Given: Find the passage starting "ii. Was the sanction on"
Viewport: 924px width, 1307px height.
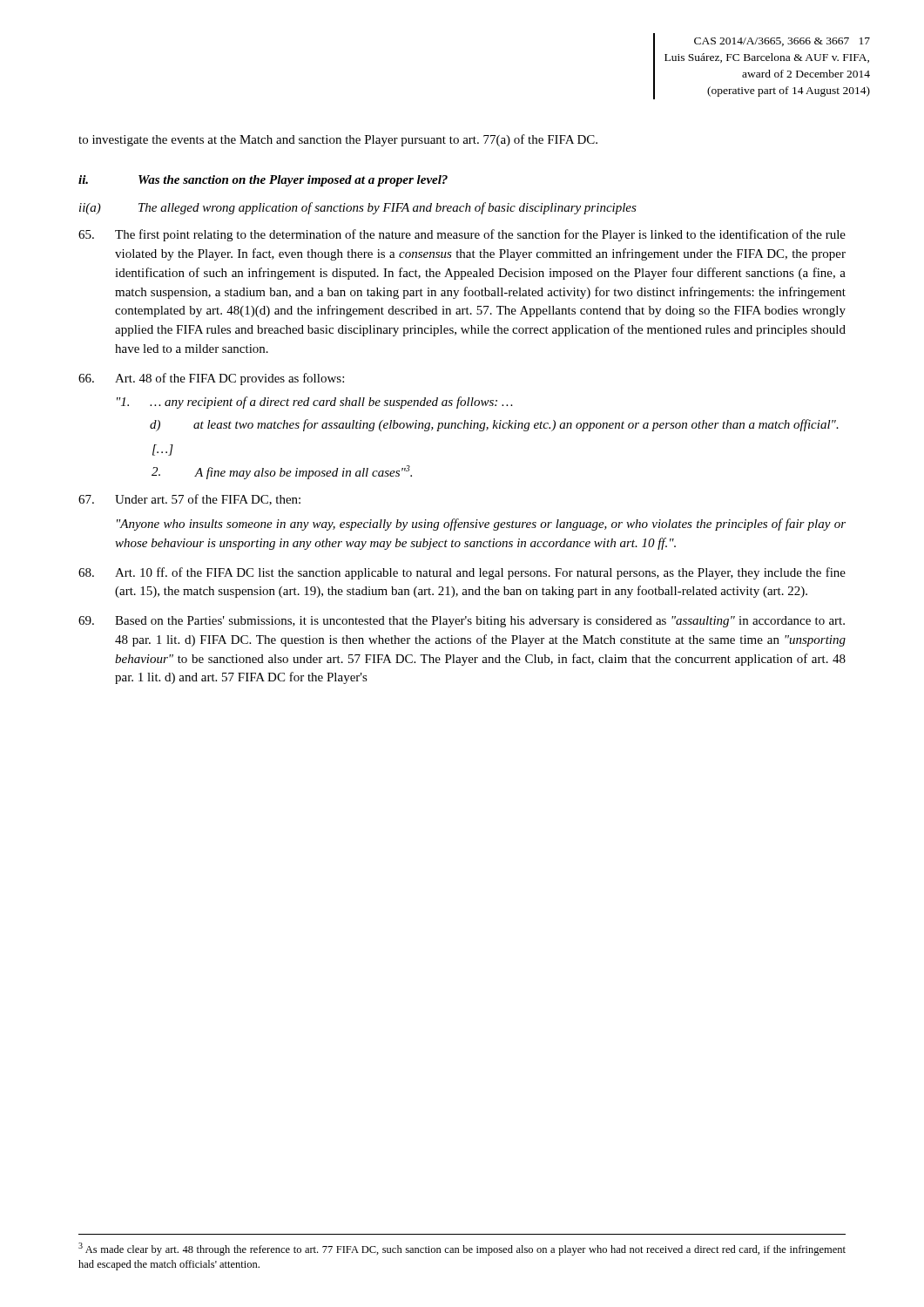Looking at the screenshot, I should pos(263,180).
